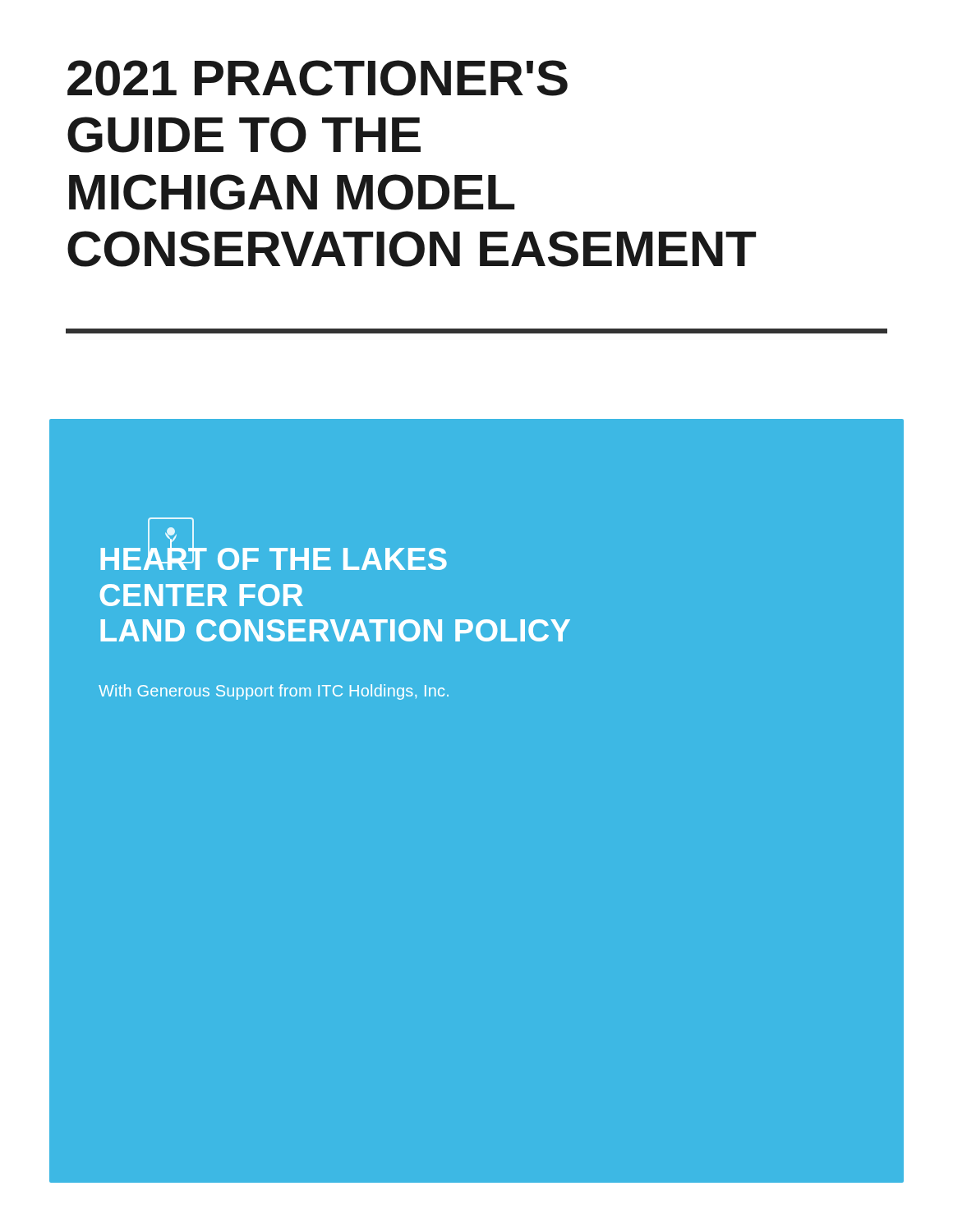This screenshot has width=953, height=1232.
Task: Click the section header
Action: pos(476,596)
